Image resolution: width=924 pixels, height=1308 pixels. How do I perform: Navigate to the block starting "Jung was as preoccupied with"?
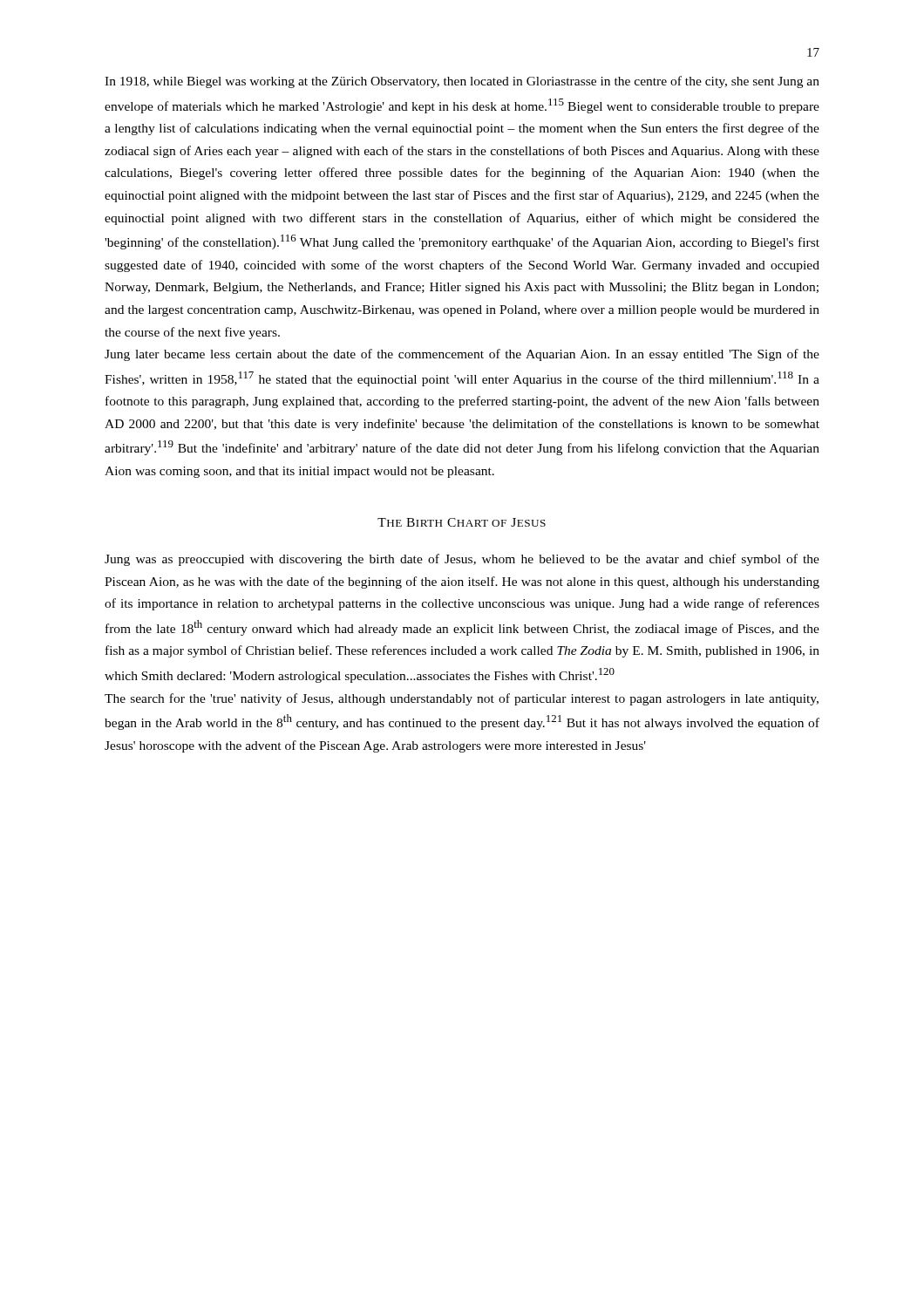pos(462,617)
